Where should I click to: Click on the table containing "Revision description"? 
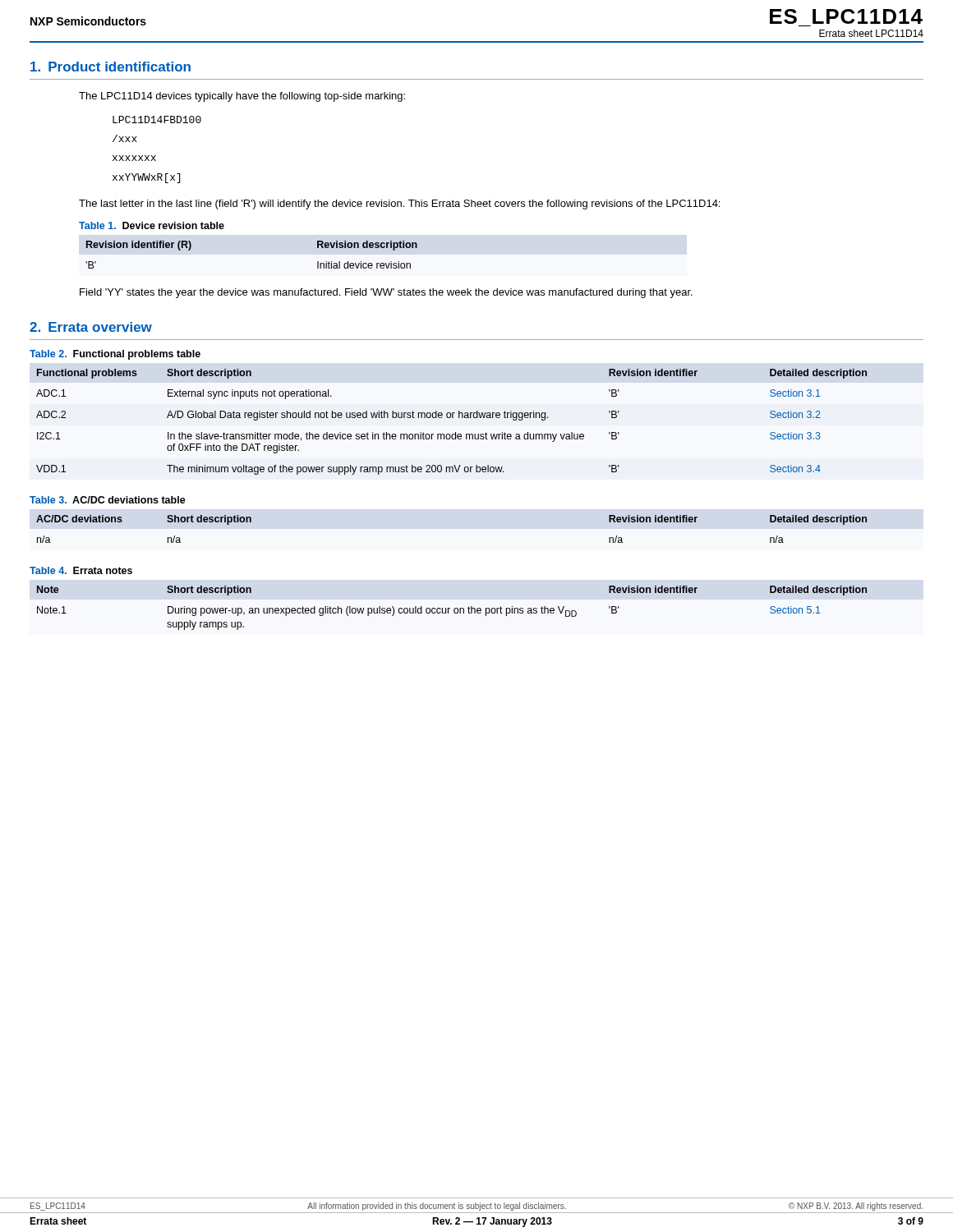click(x=501, y=255)
